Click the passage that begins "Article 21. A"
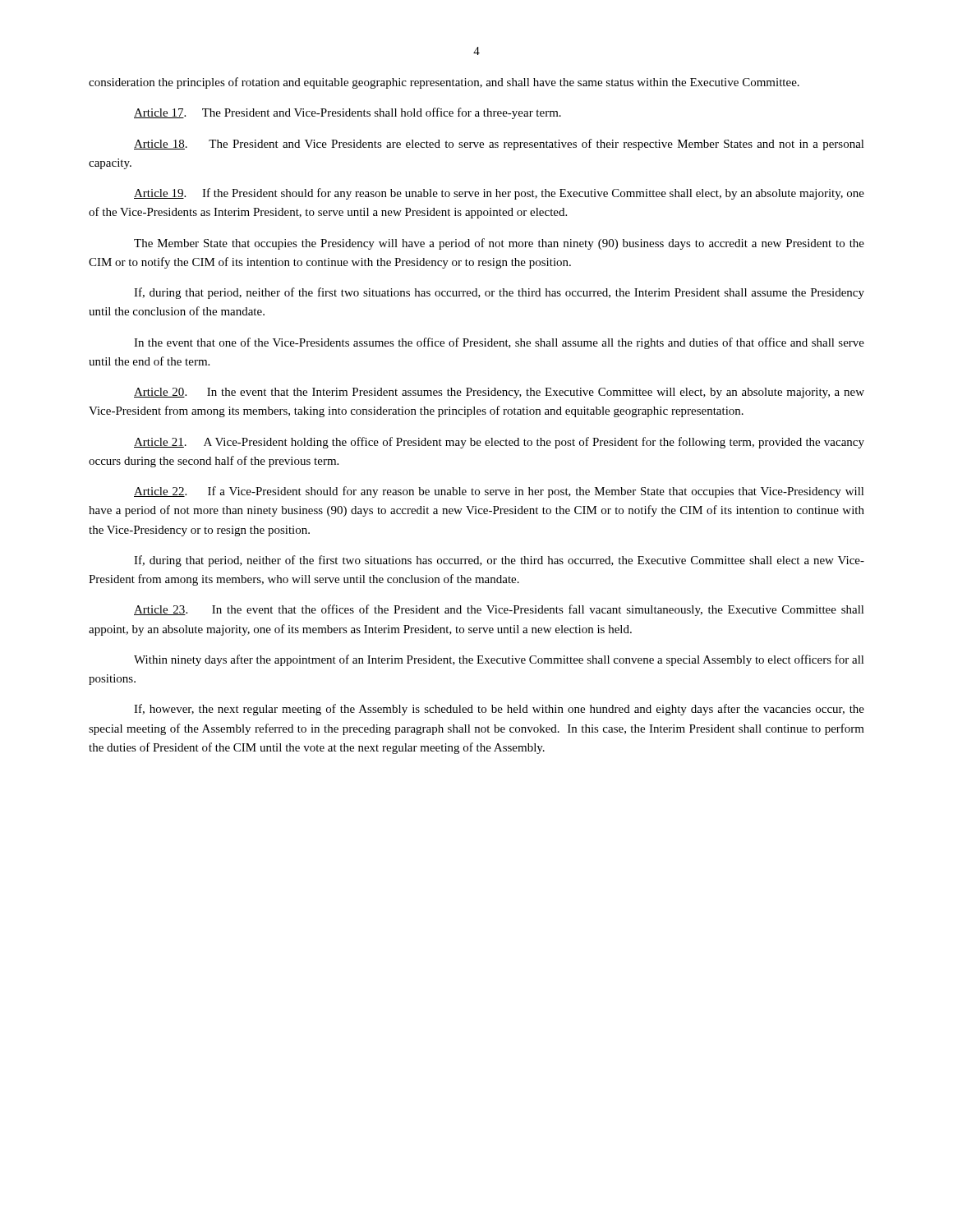Viewport: 953px width, 1232px height. 476,451
